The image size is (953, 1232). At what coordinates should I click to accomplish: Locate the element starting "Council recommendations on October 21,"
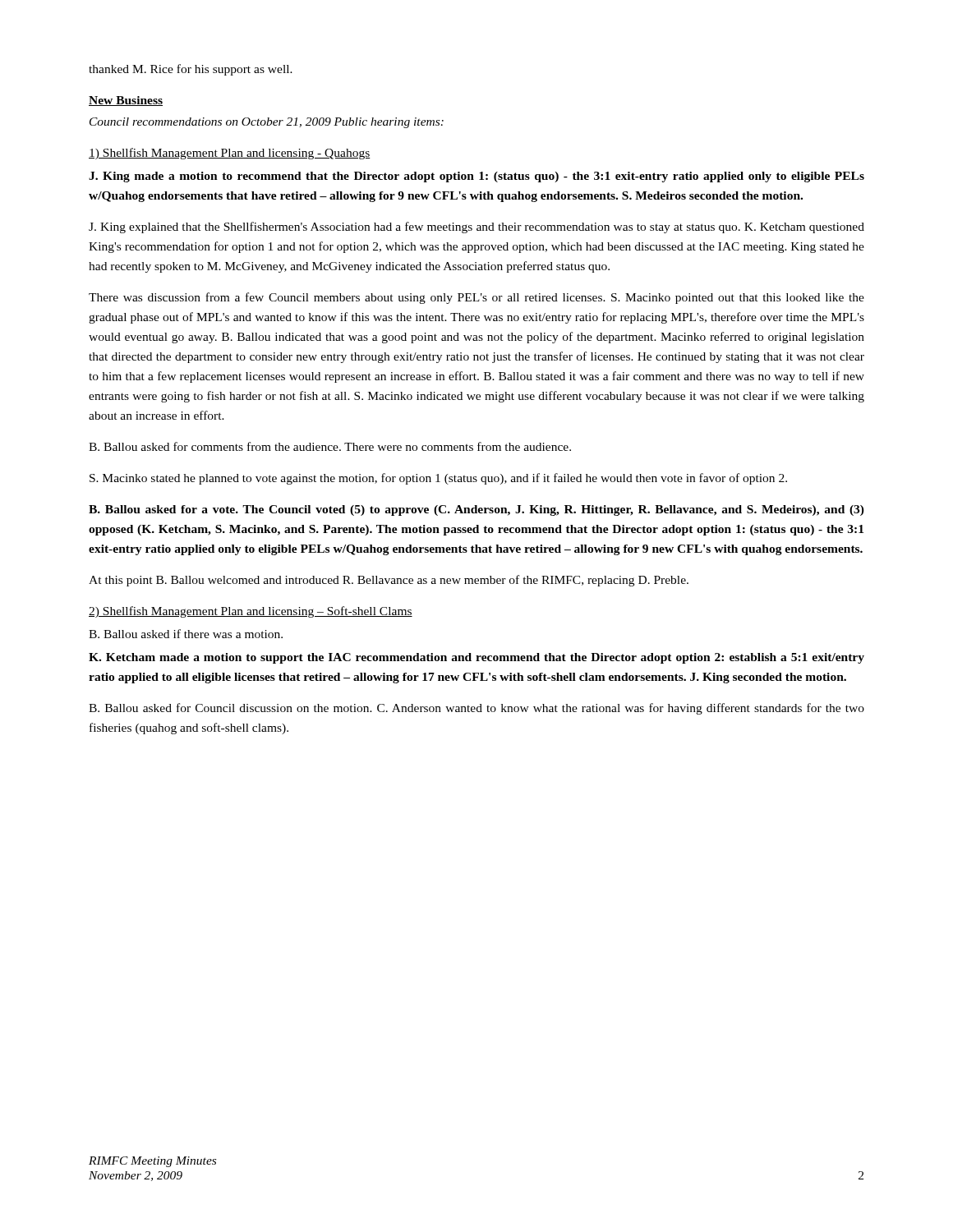(x=267, y=121)
